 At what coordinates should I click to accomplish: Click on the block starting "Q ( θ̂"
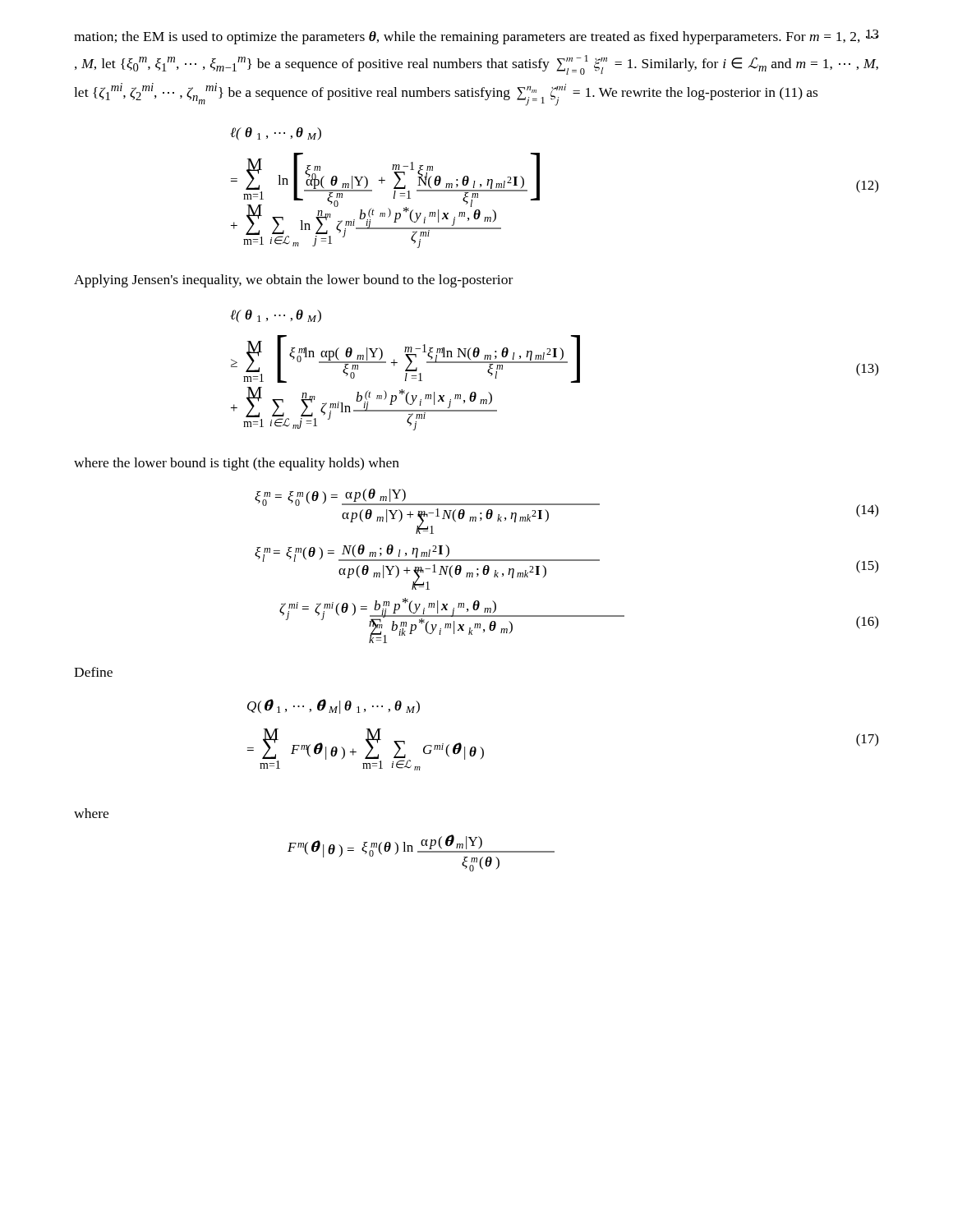[476, 739]
